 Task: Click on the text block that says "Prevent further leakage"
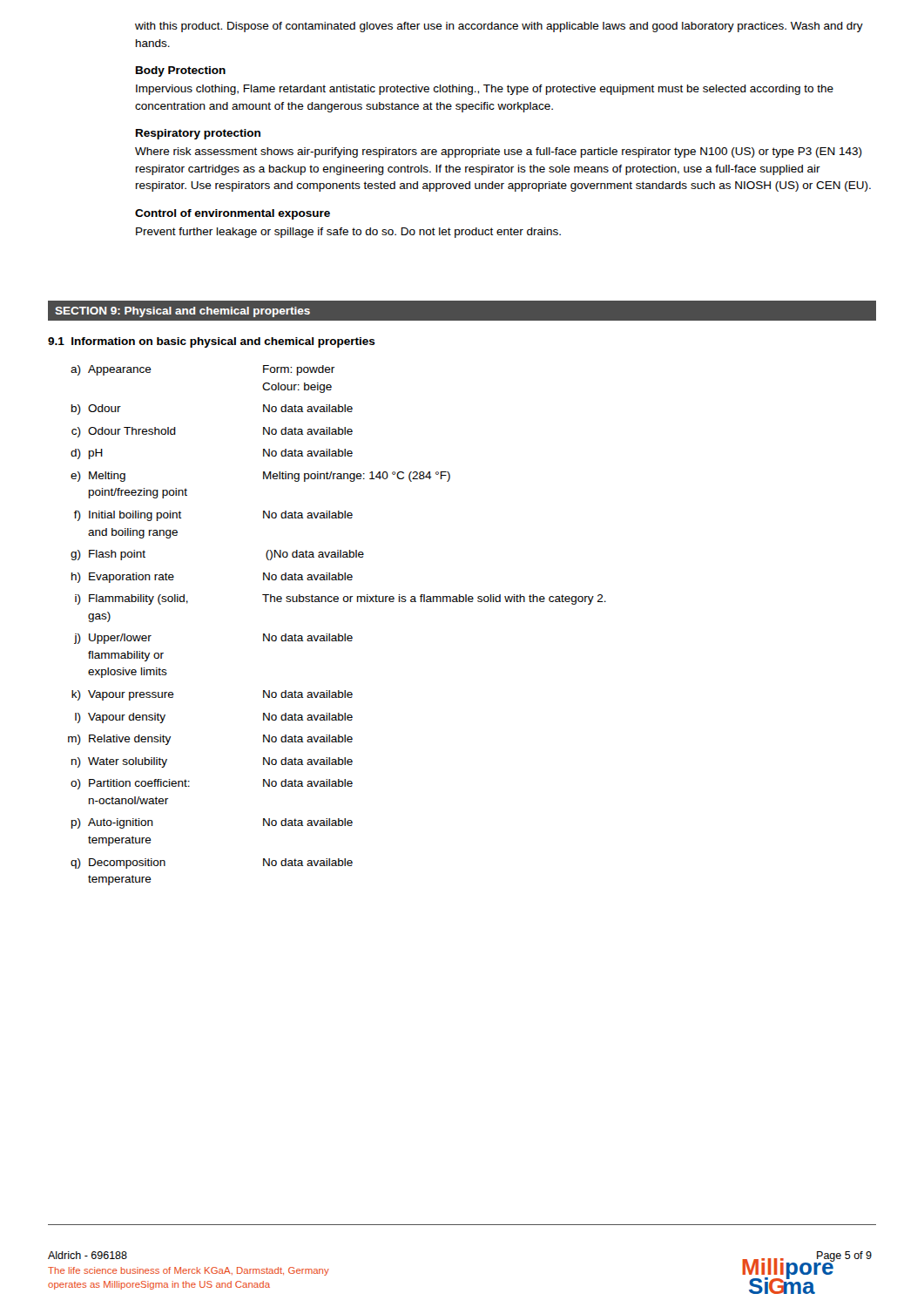coord(348,231)
